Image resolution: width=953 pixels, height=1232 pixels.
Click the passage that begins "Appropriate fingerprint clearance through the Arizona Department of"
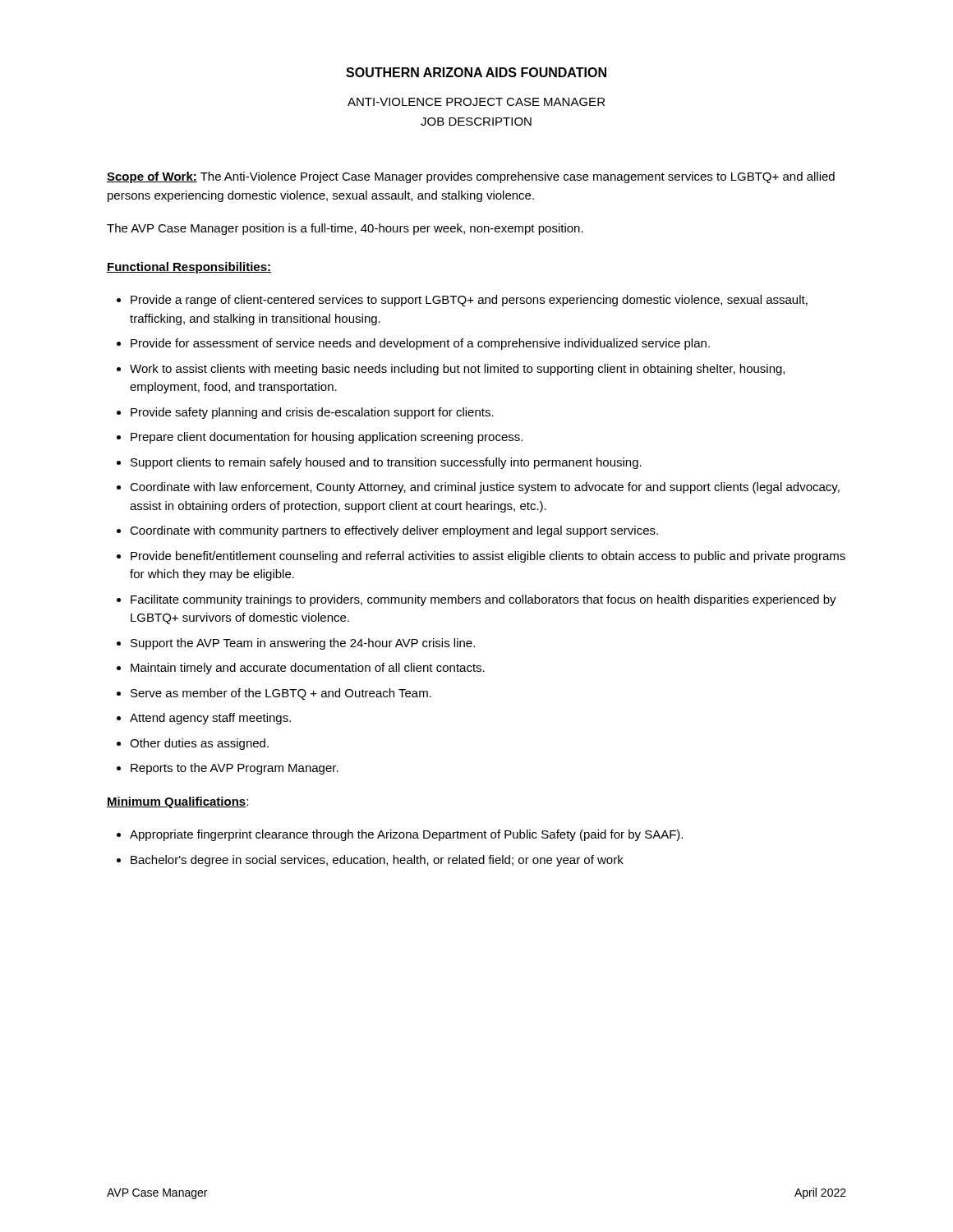click(407, 834)
